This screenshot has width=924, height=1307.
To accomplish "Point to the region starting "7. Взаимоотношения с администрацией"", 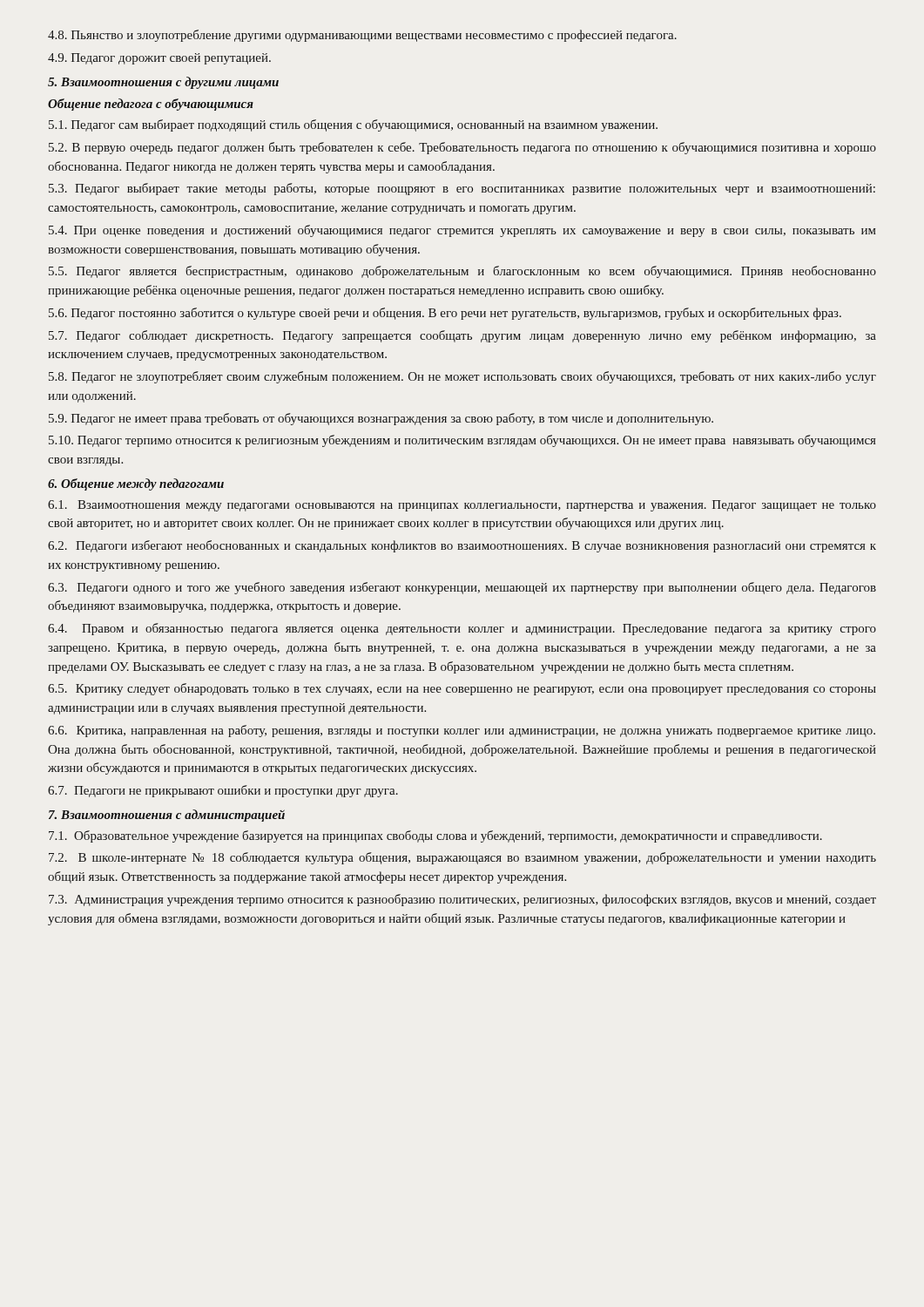I will [x=167, y=816].
